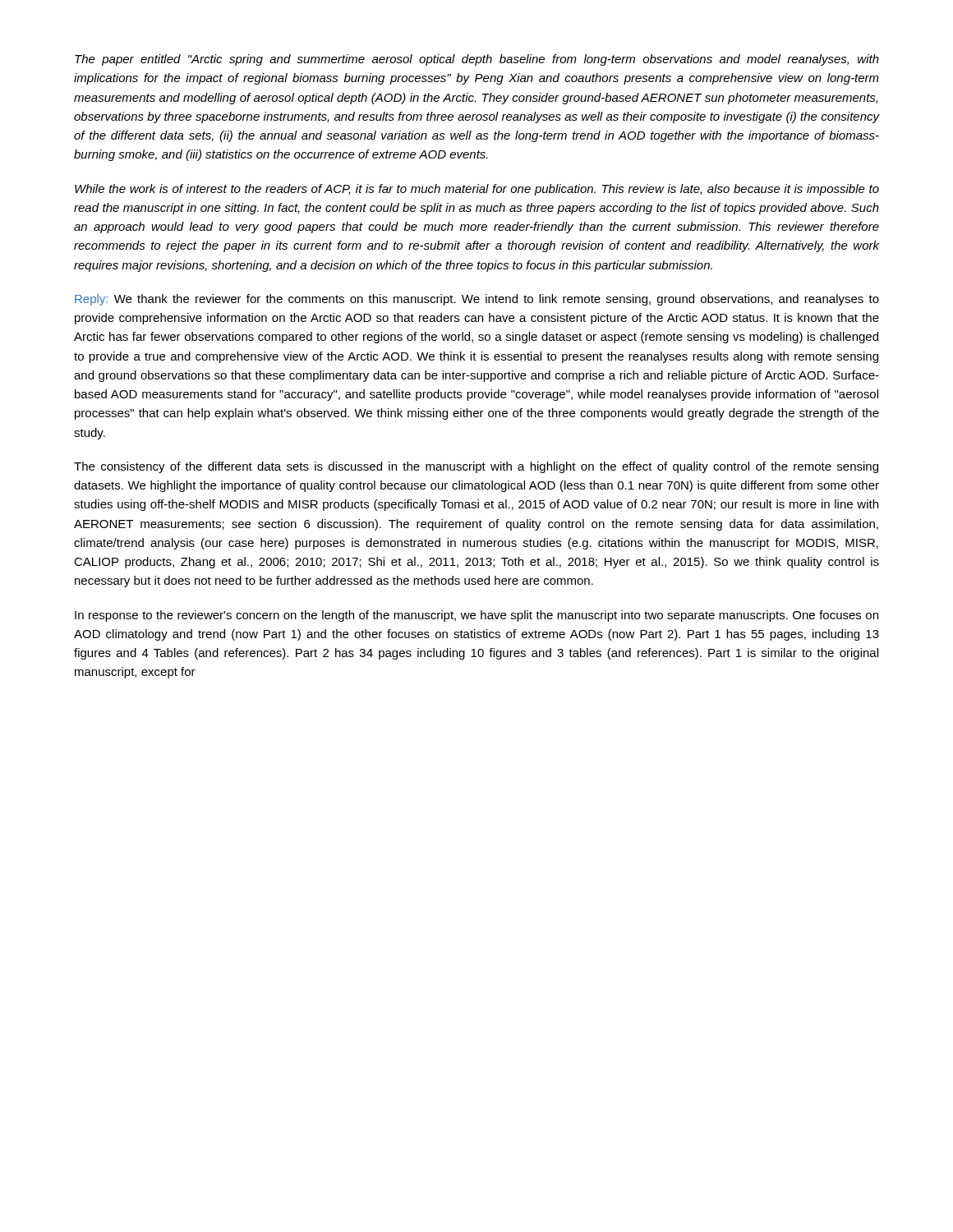Select the text block that reads "The consistency of the different data sets"
Image resolution: width=953 pixels, height=1232 pixels.
coord(476,523)
